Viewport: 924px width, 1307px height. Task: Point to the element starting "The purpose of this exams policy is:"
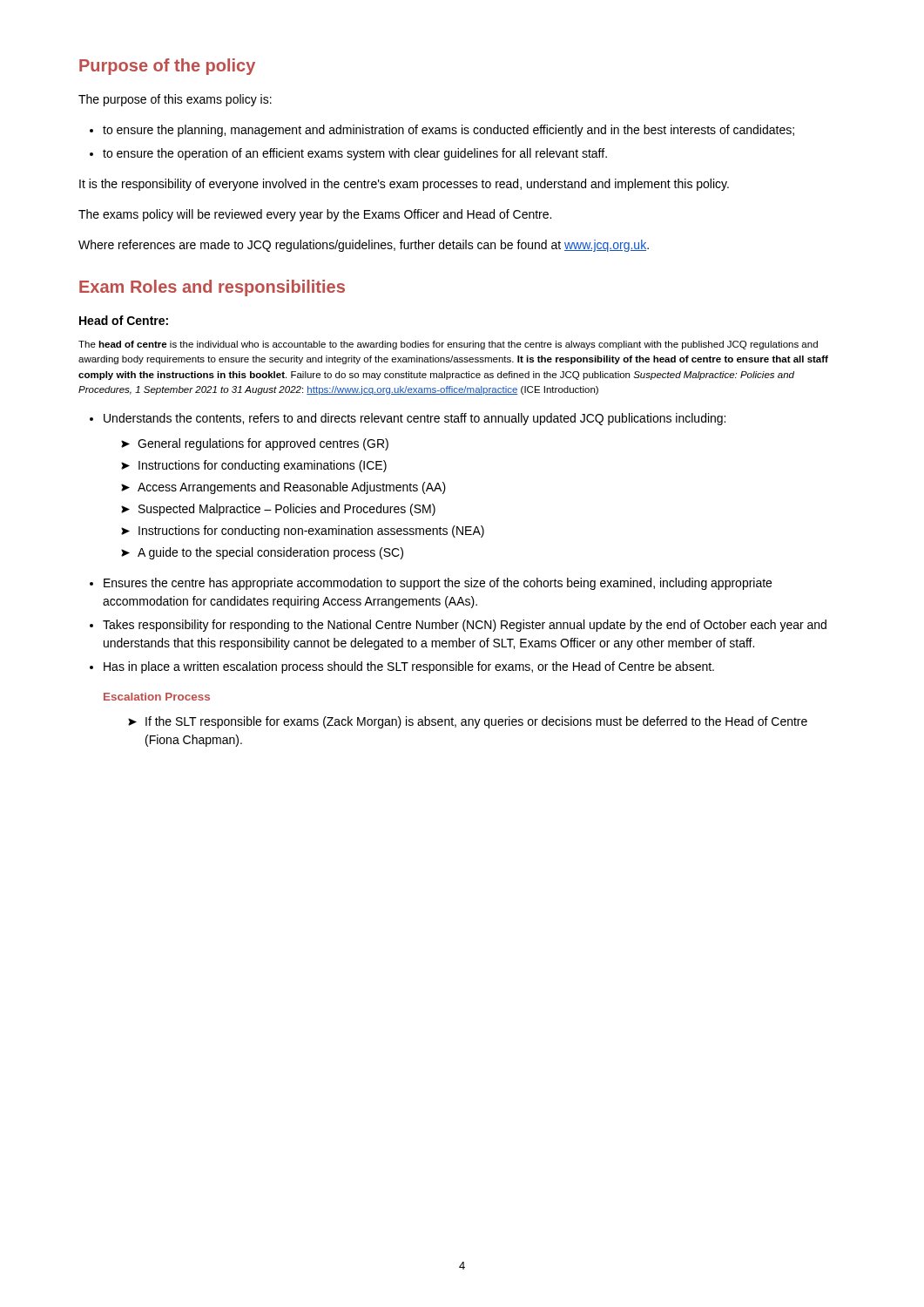[175, 100]
